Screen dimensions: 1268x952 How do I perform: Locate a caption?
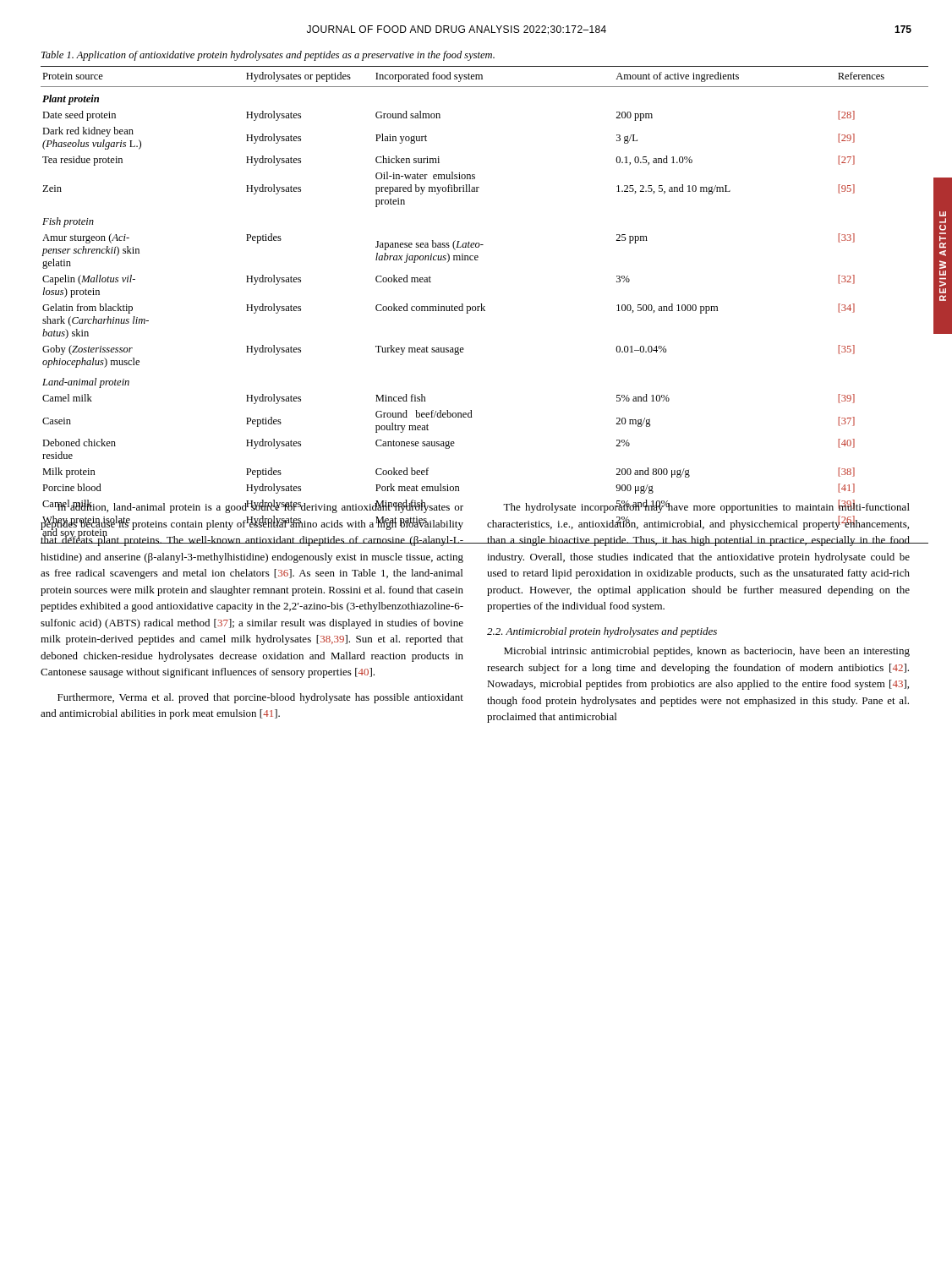pos(268,55)
